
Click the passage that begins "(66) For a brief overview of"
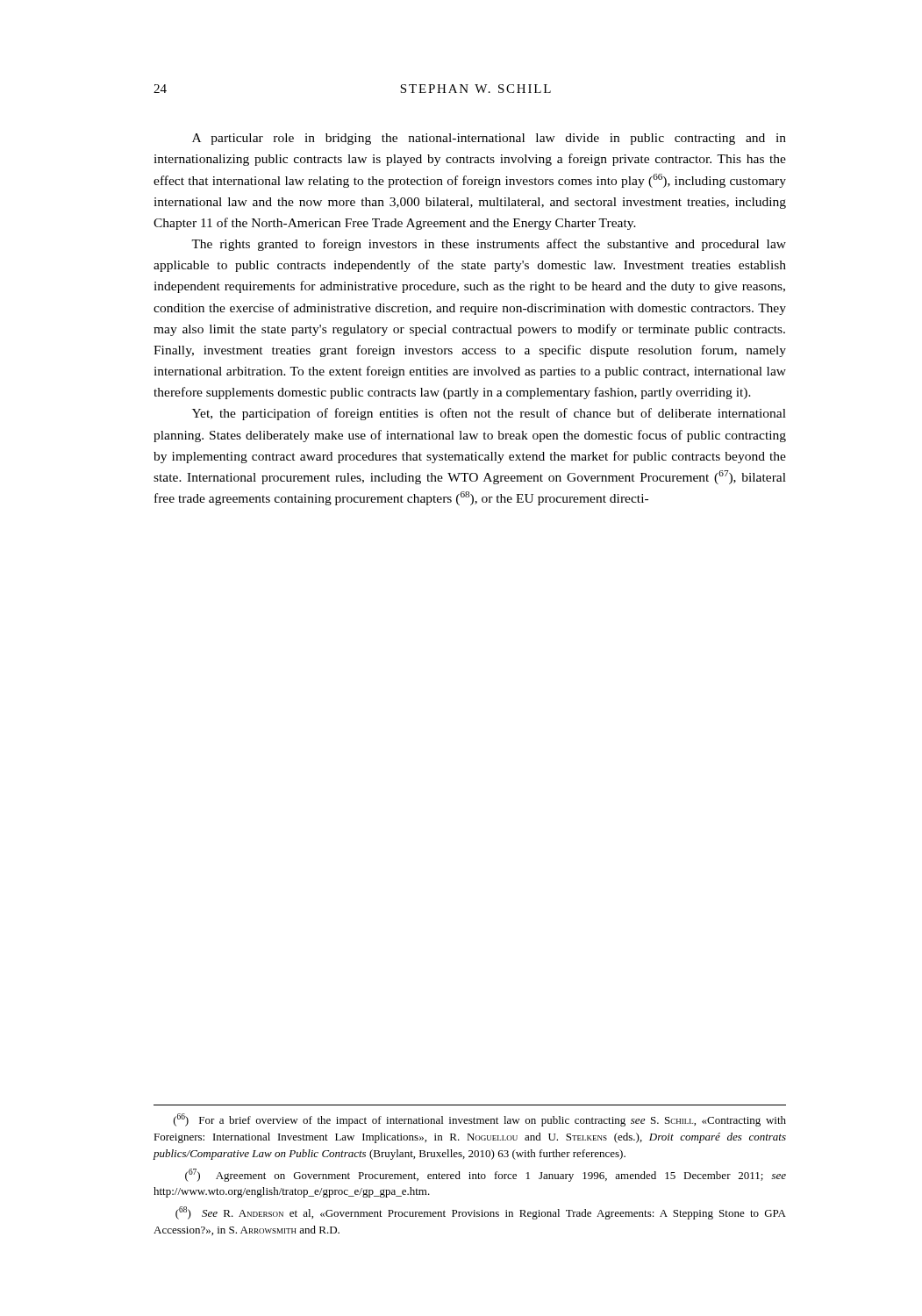[x=470, y=1136]
